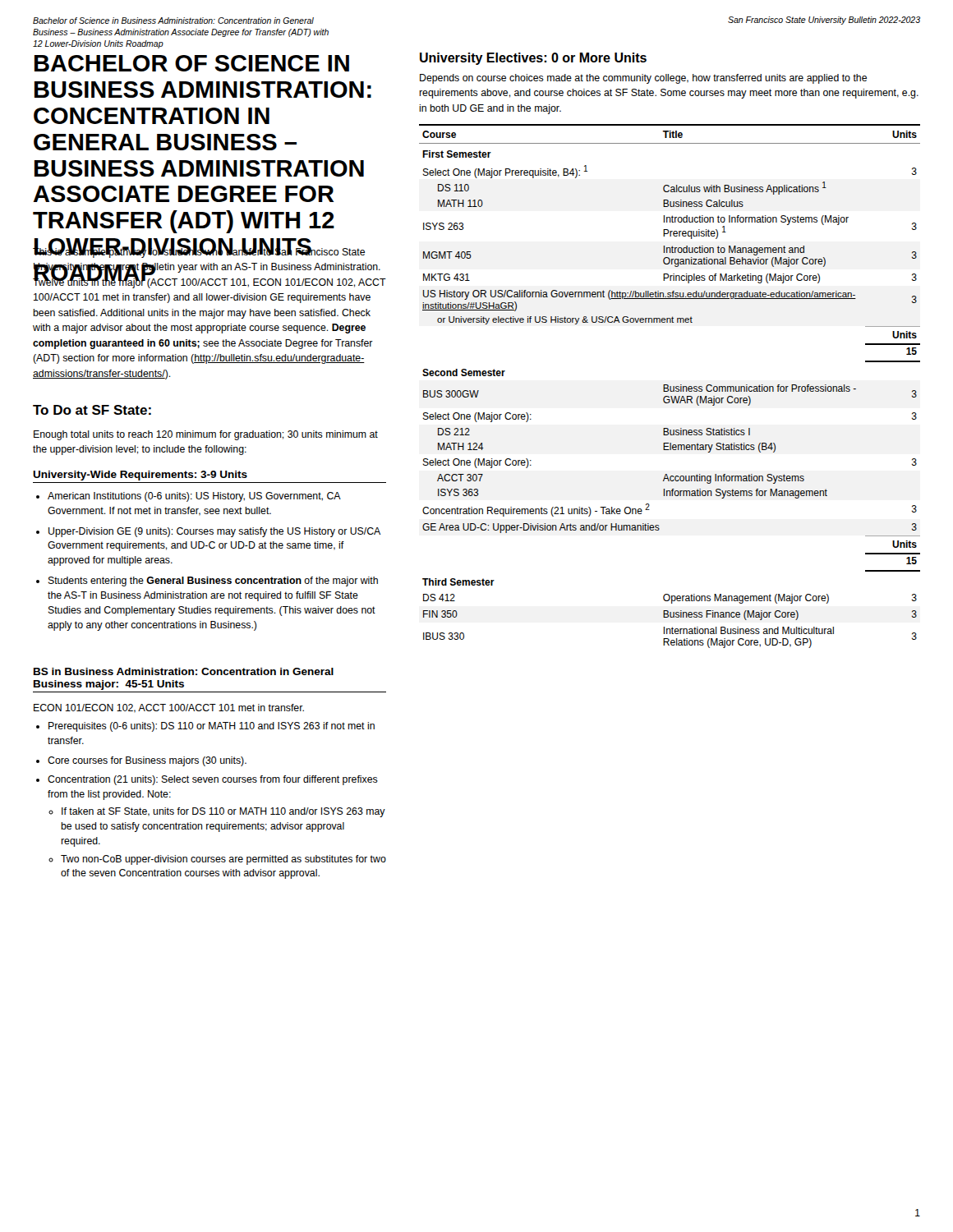953x1232 pixels.
Task: Click on the text block that says "Depends on course choices made"
Action: click(x=669, y=93)
